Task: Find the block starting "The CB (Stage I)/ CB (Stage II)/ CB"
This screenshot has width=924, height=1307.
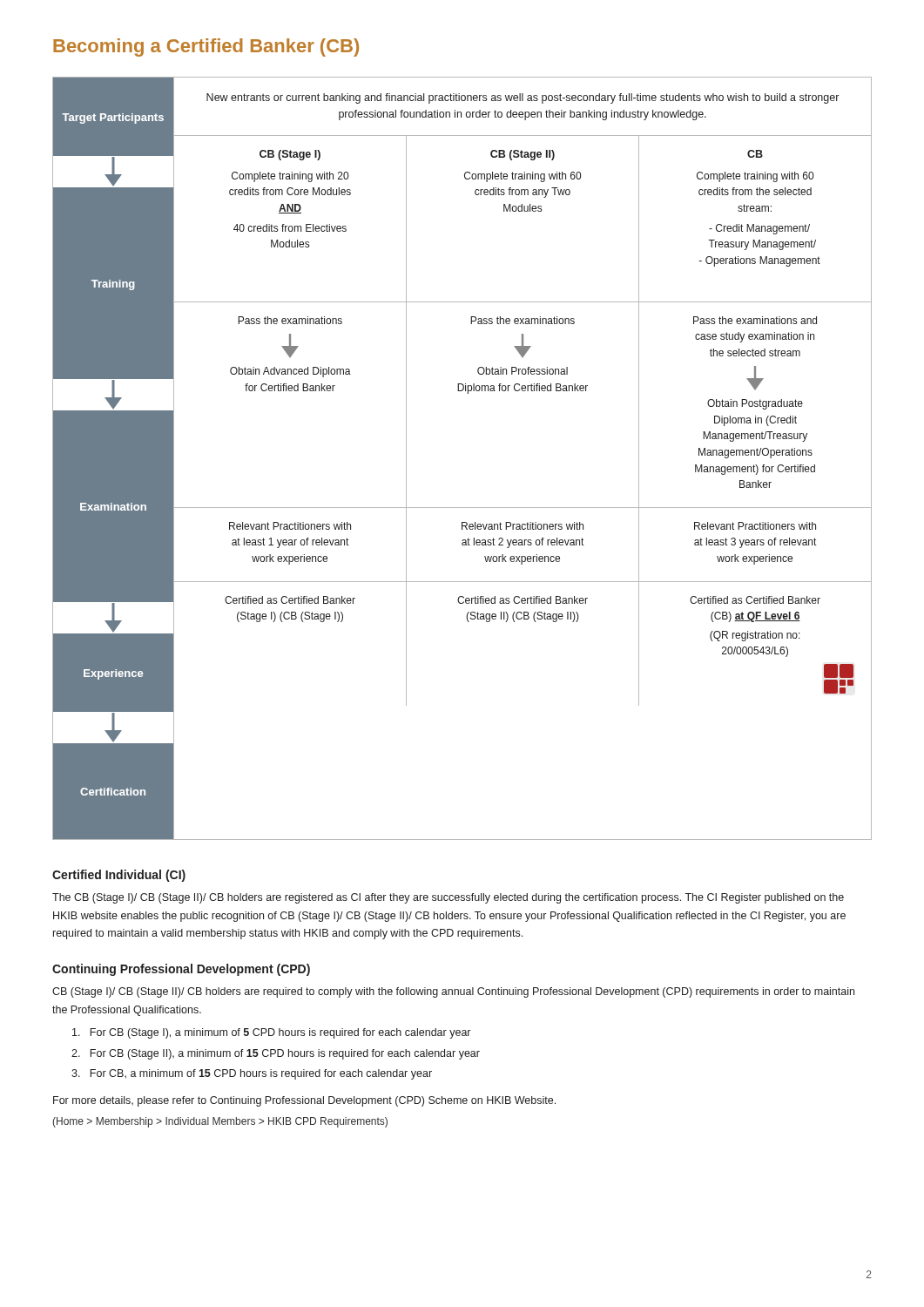Action: point(449,915)
